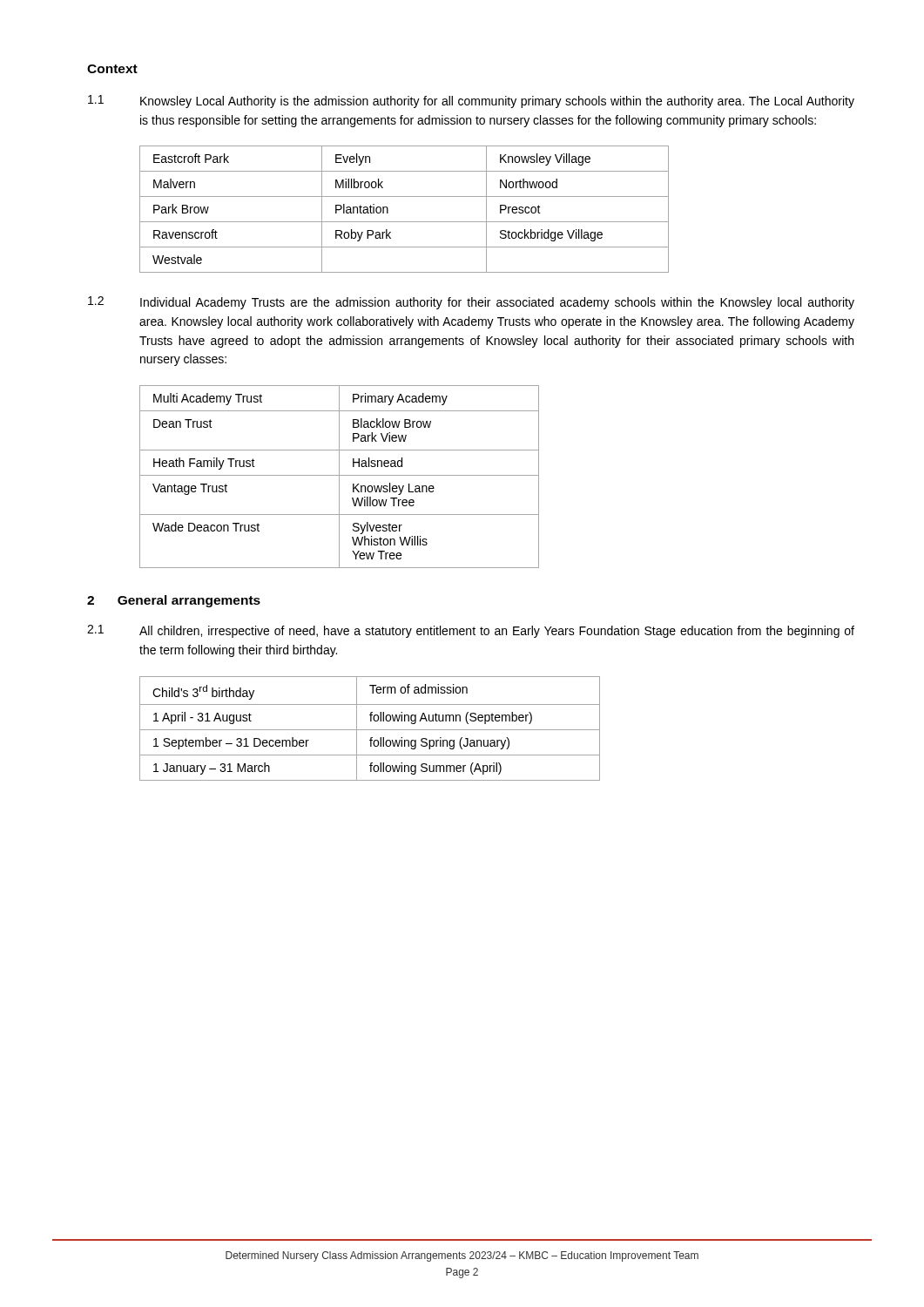Select the passage starting "1 Knowsley Local Authority"
This screenshot has width=924, height=1307.
coord(471,111)
